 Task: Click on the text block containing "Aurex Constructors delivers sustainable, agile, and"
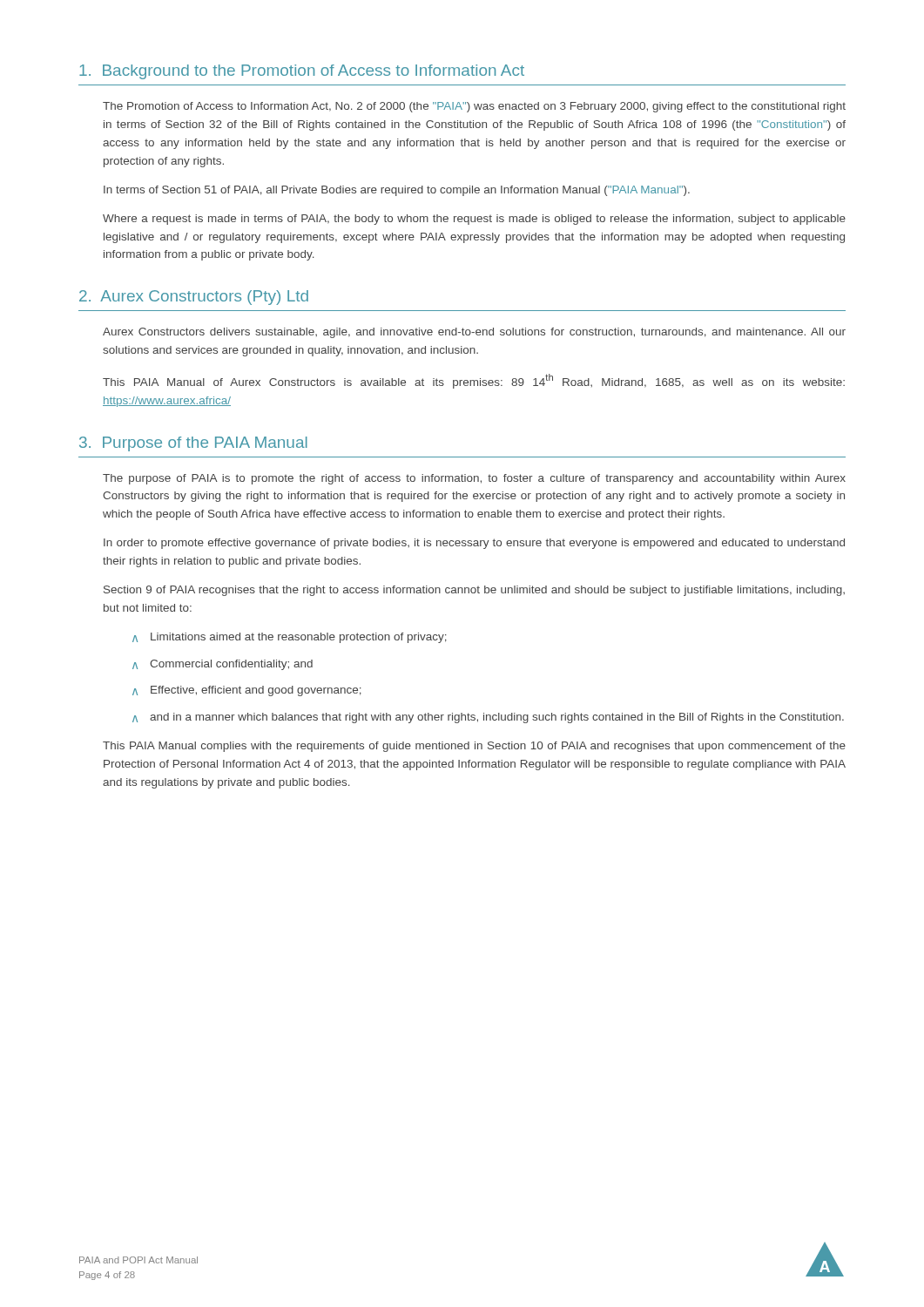click(474, 341)
